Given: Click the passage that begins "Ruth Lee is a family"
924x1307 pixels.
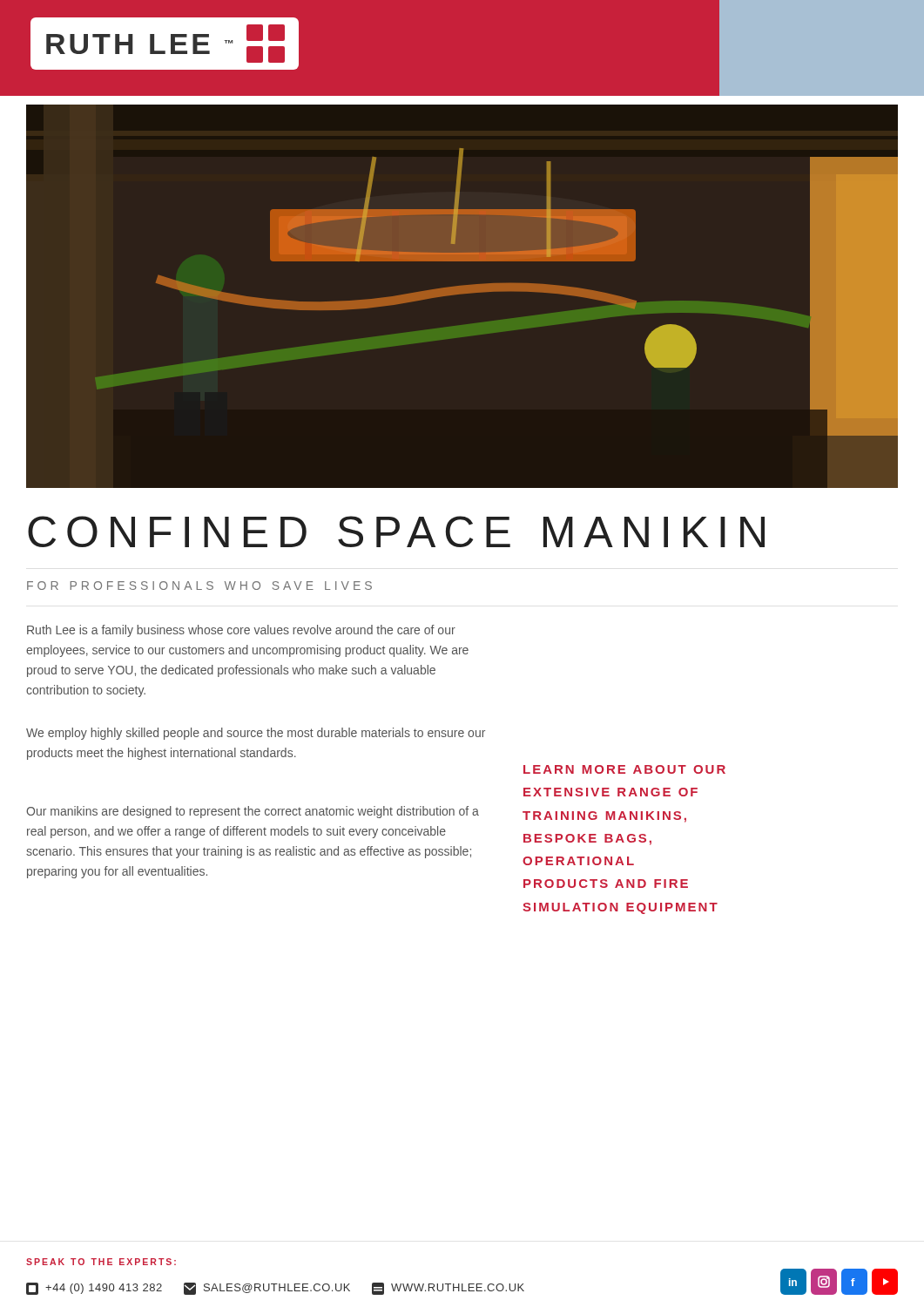Looking at the screenshot, I should click(x=247, y=660).
